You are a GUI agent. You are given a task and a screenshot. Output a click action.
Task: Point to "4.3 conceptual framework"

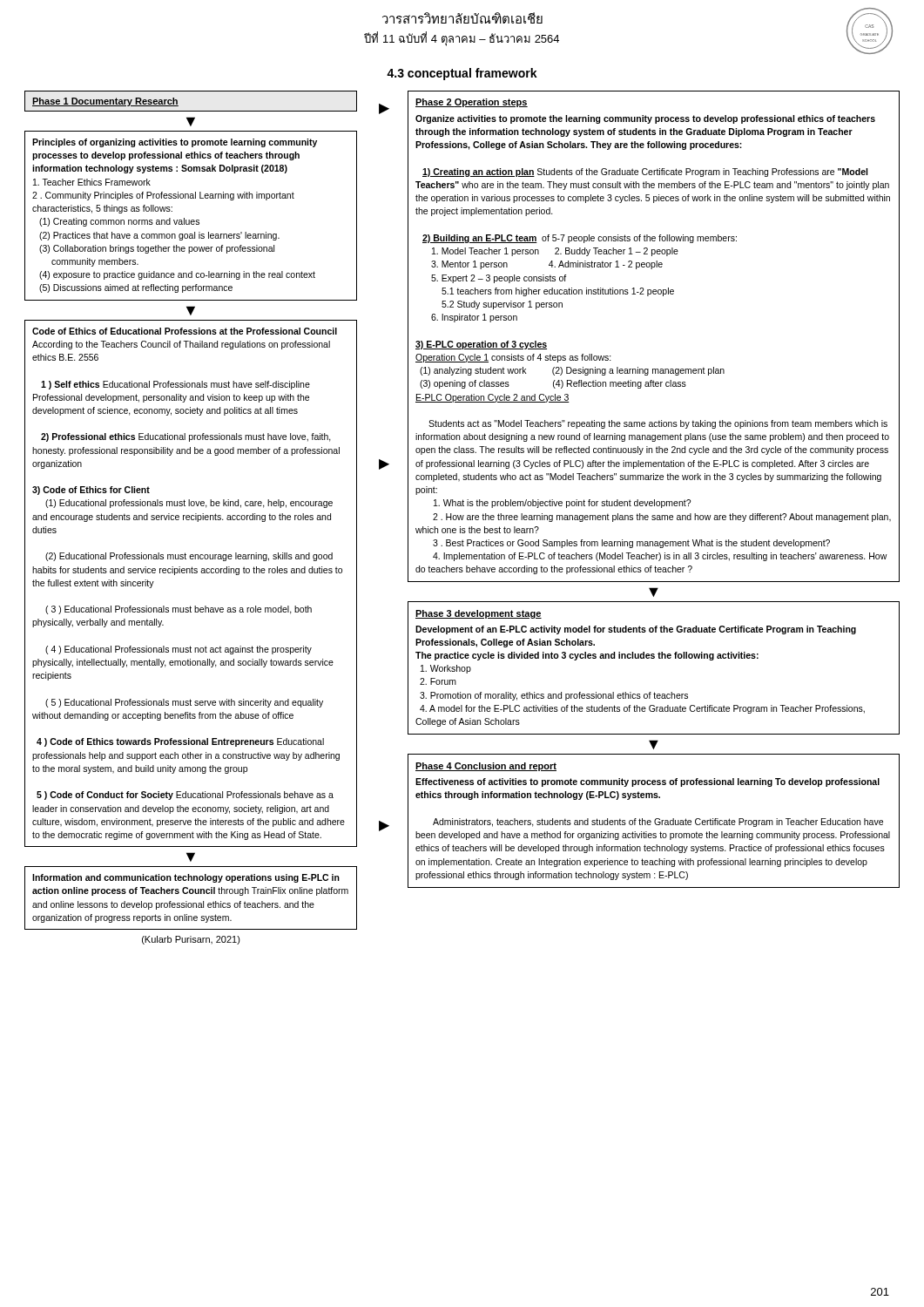[462, 73]
